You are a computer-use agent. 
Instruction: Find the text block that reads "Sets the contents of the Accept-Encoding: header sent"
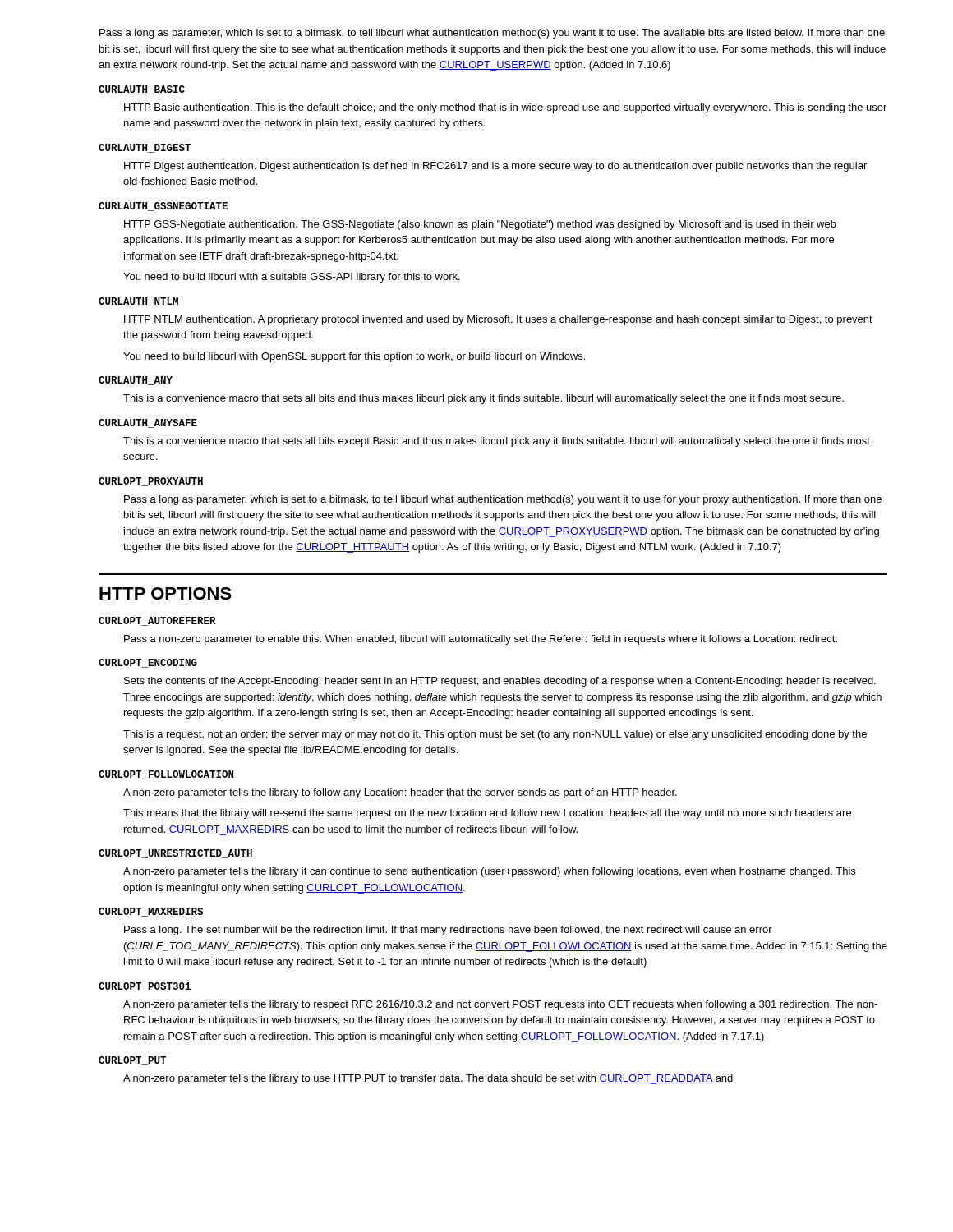[505, 715]
